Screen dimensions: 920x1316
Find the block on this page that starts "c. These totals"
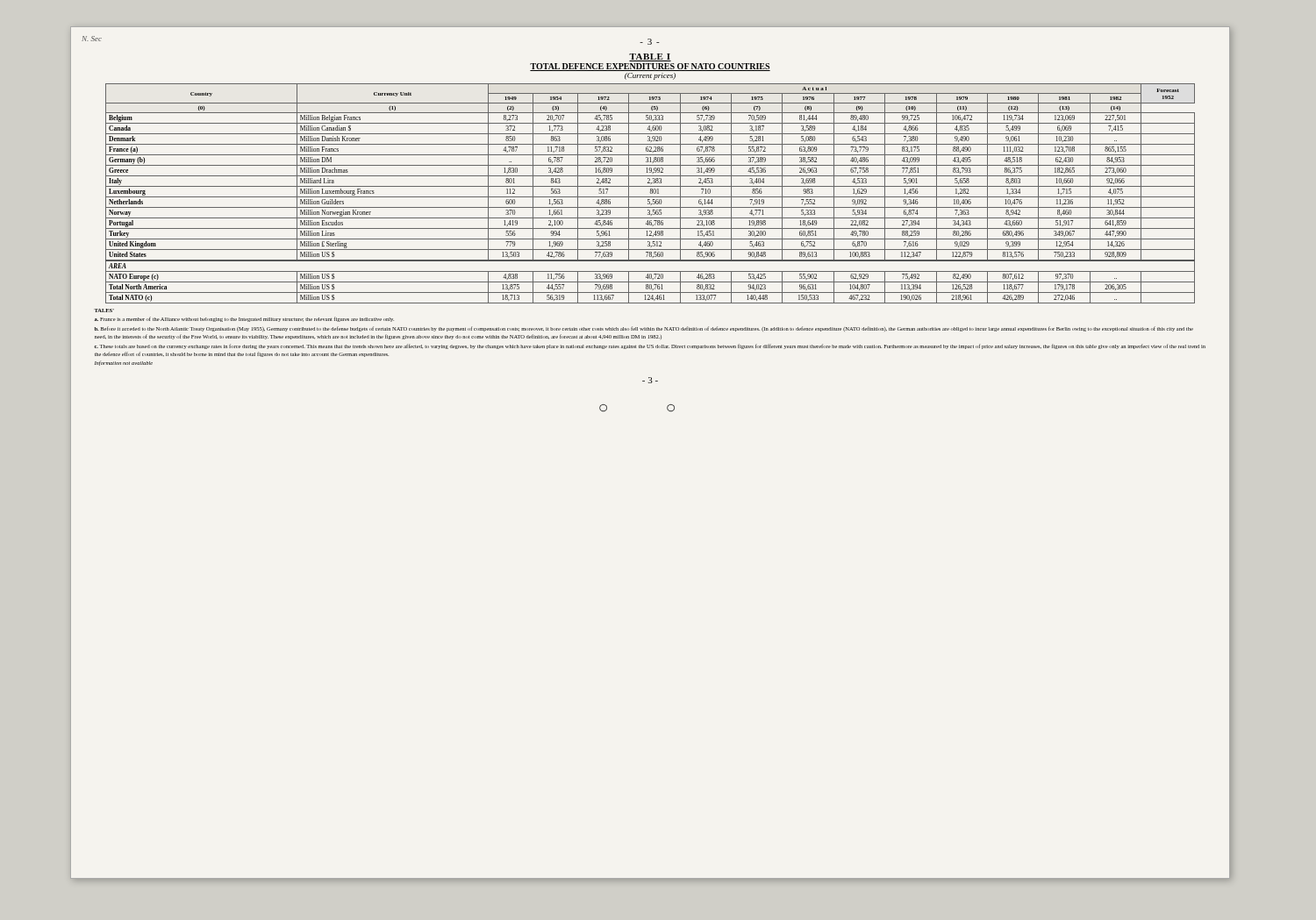(x=650, y=350)
